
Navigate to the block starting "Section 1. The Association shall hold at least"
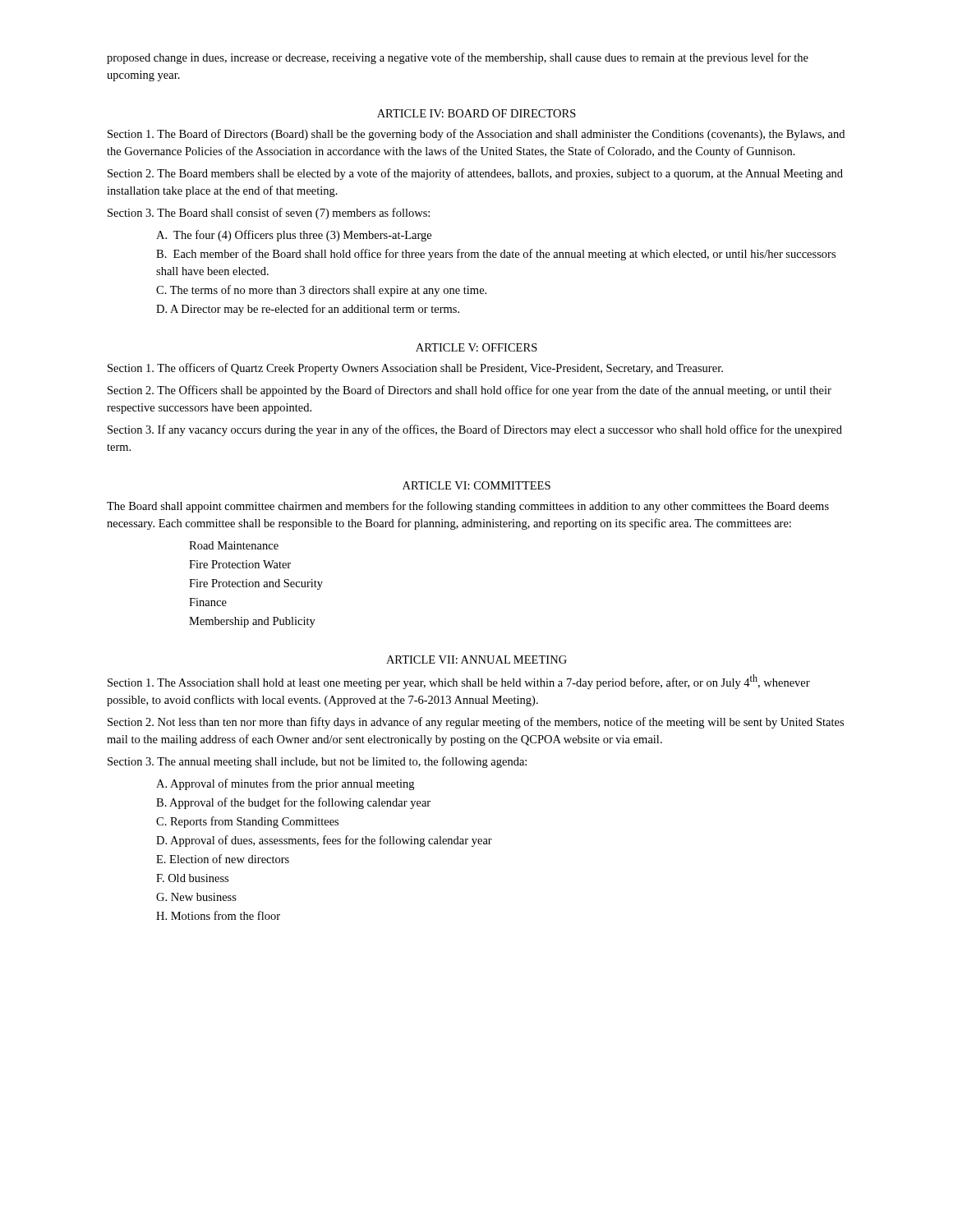pyautogui.click(x=458, y=690)
